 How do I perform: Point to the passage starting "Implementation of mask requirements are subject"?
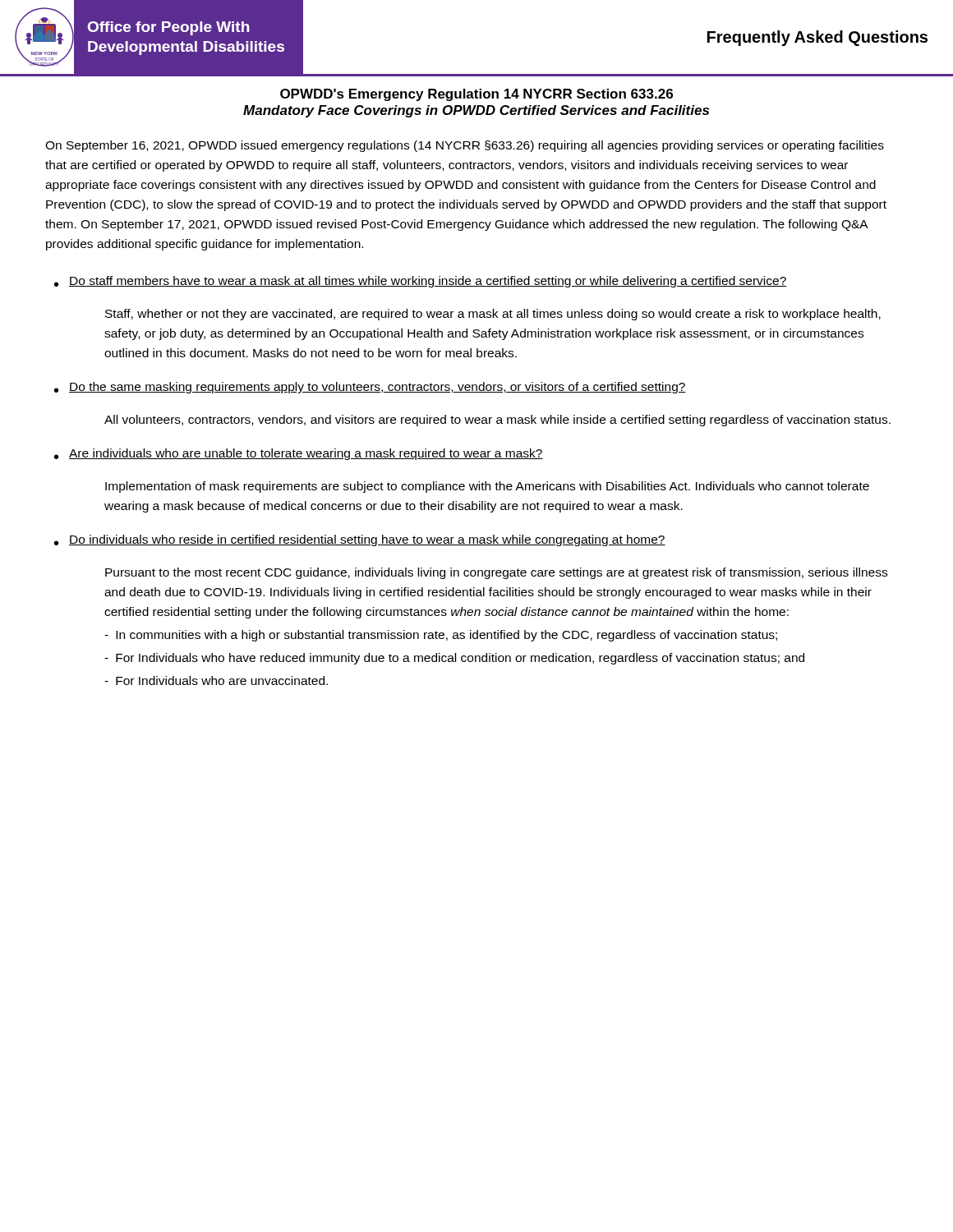(487, 496)
